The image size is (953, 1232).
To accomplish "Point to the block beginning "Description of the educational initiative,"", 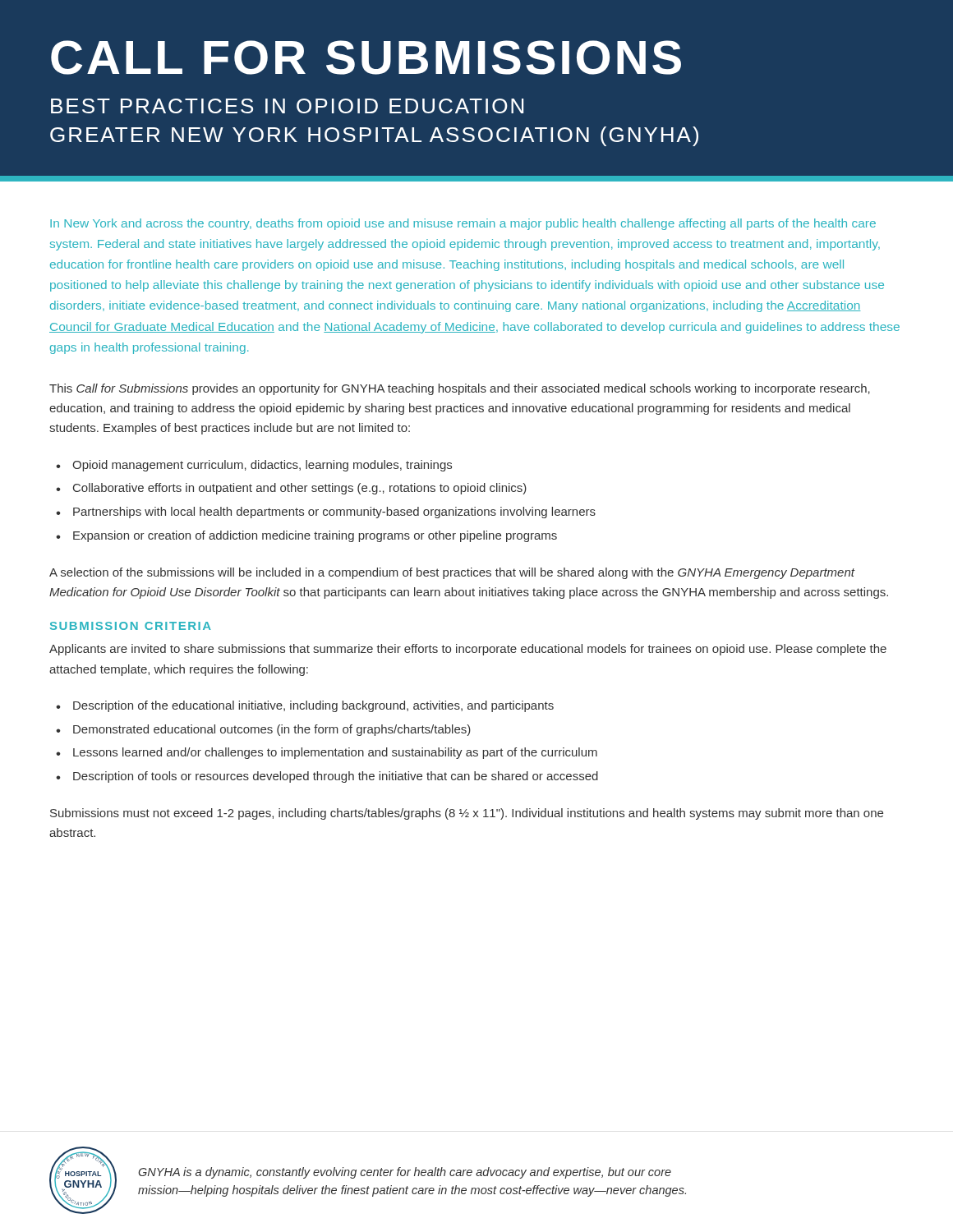I will (313, 705).
